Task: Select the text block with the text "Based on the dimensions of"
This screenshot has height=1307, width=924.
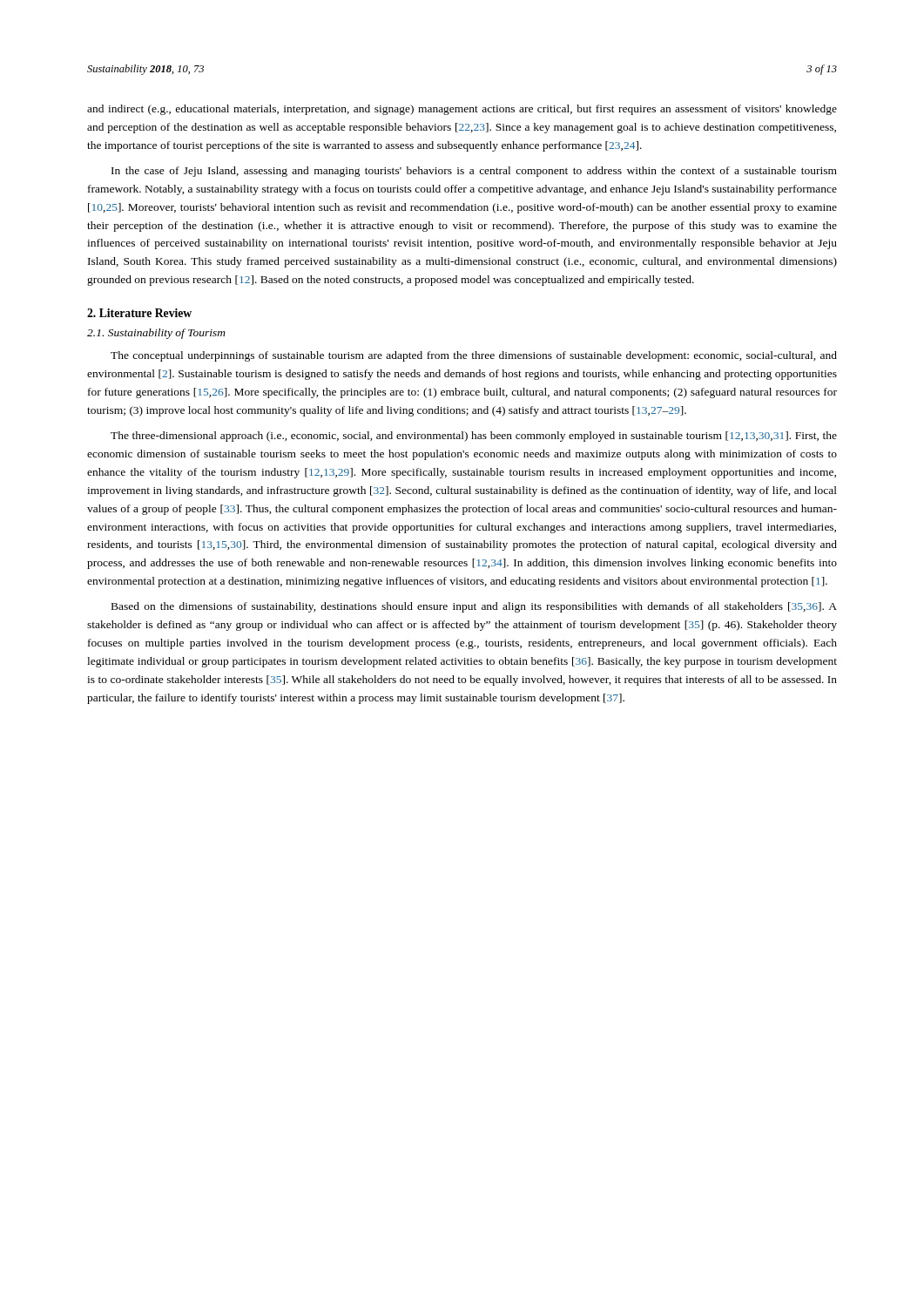Action: (x=462, y=653)
